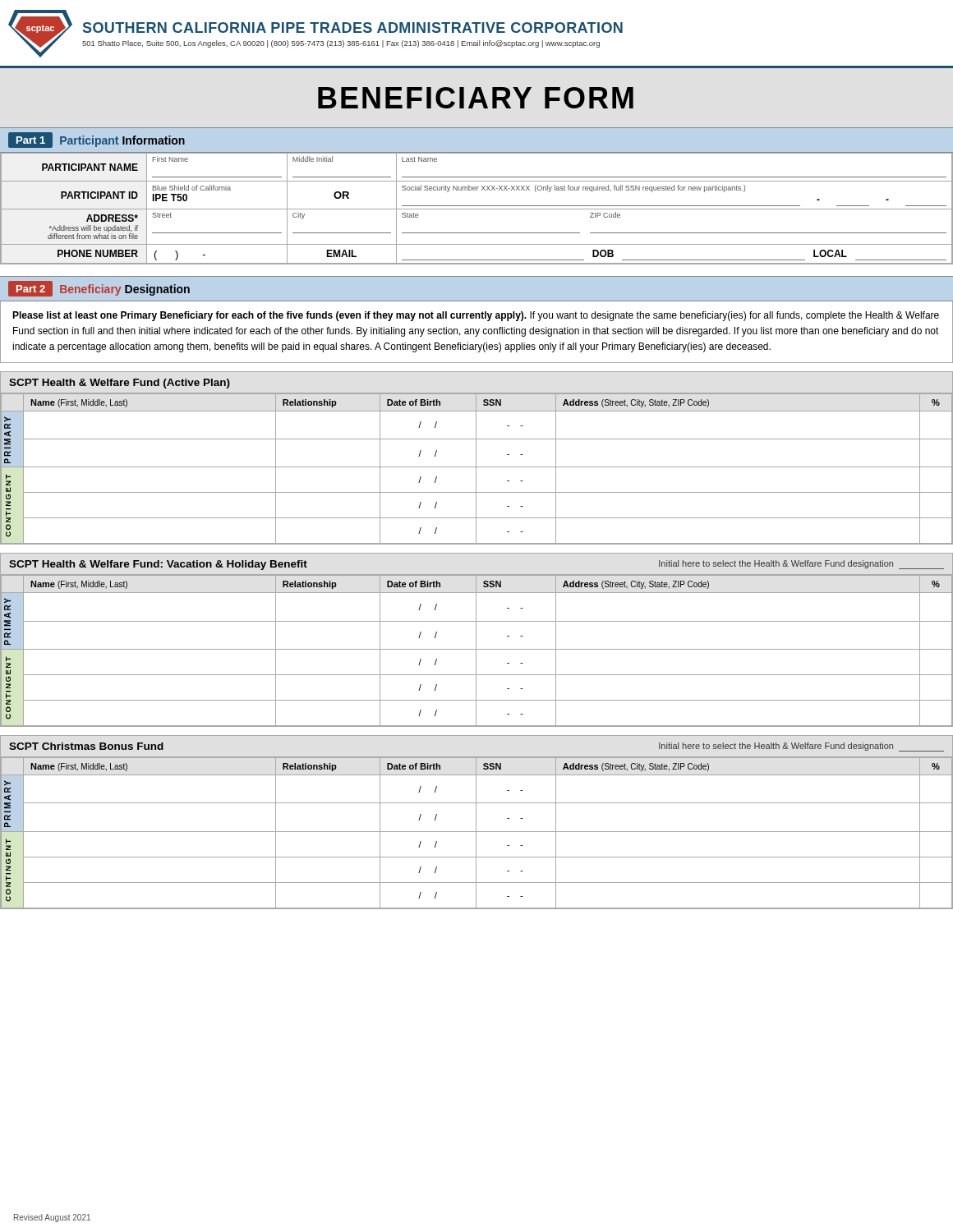The height and width of the screenshot is (1232, 953).
Task: Navigate to the passage starting "Please list at"
Action: (x=476, y=331)
